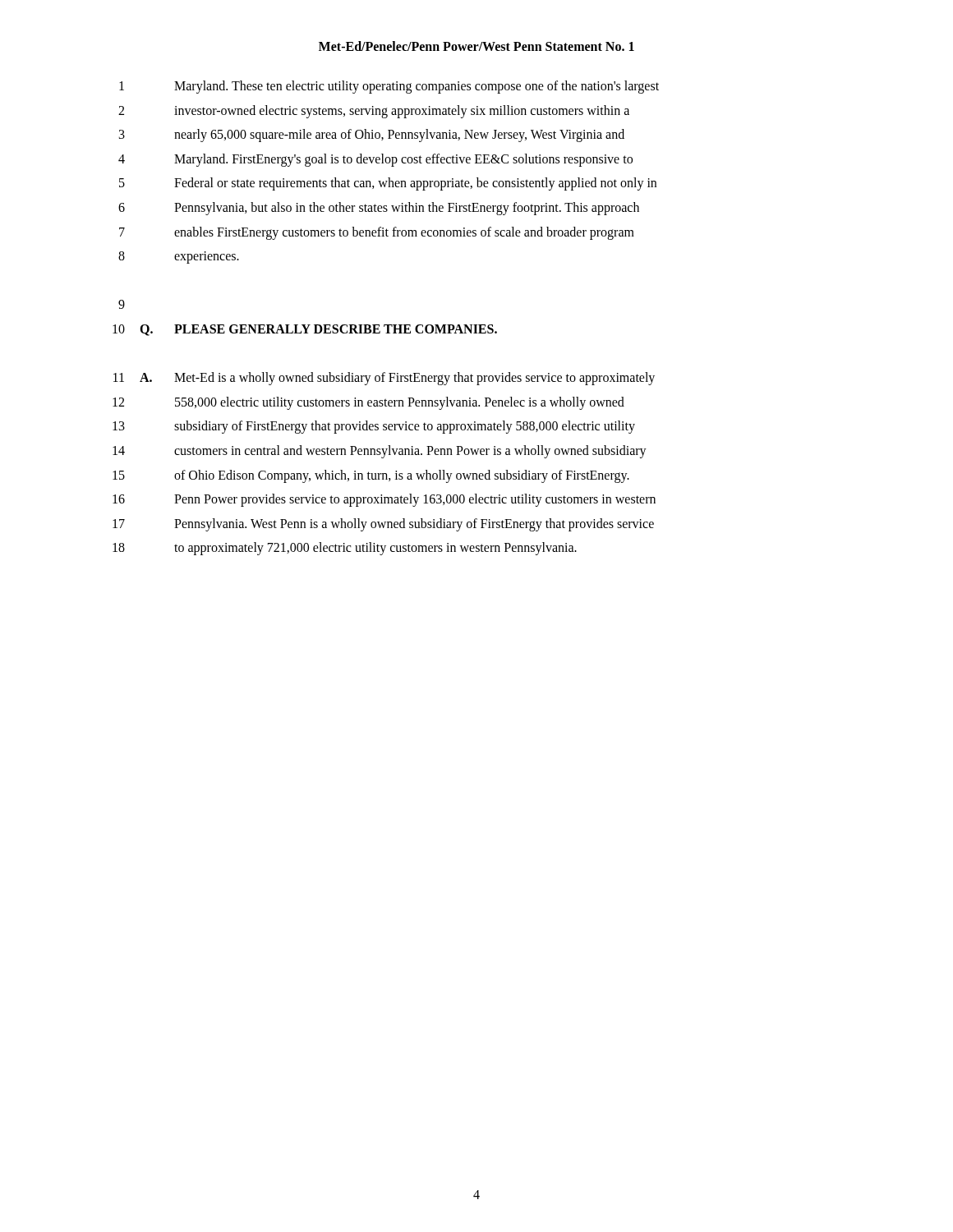The height and width of the screenshot is (1232, 953).
Task: Find the text block that reads "3 nearly 65,000"
Action: [x=485, y=135]
